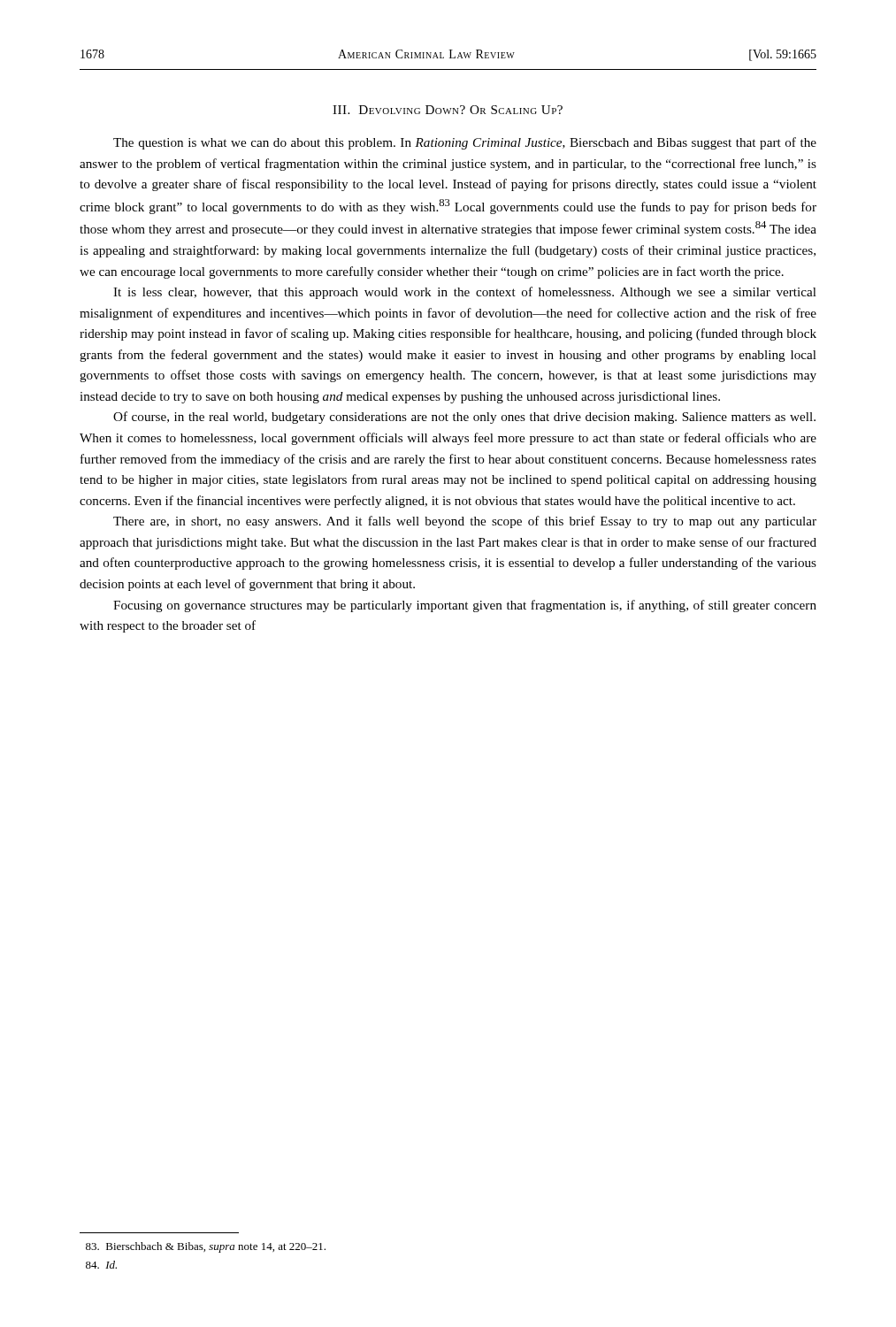Point to the block beginning "The question is what"
This screenshot has height=1327, width=896.
click(x=448, y=206)
